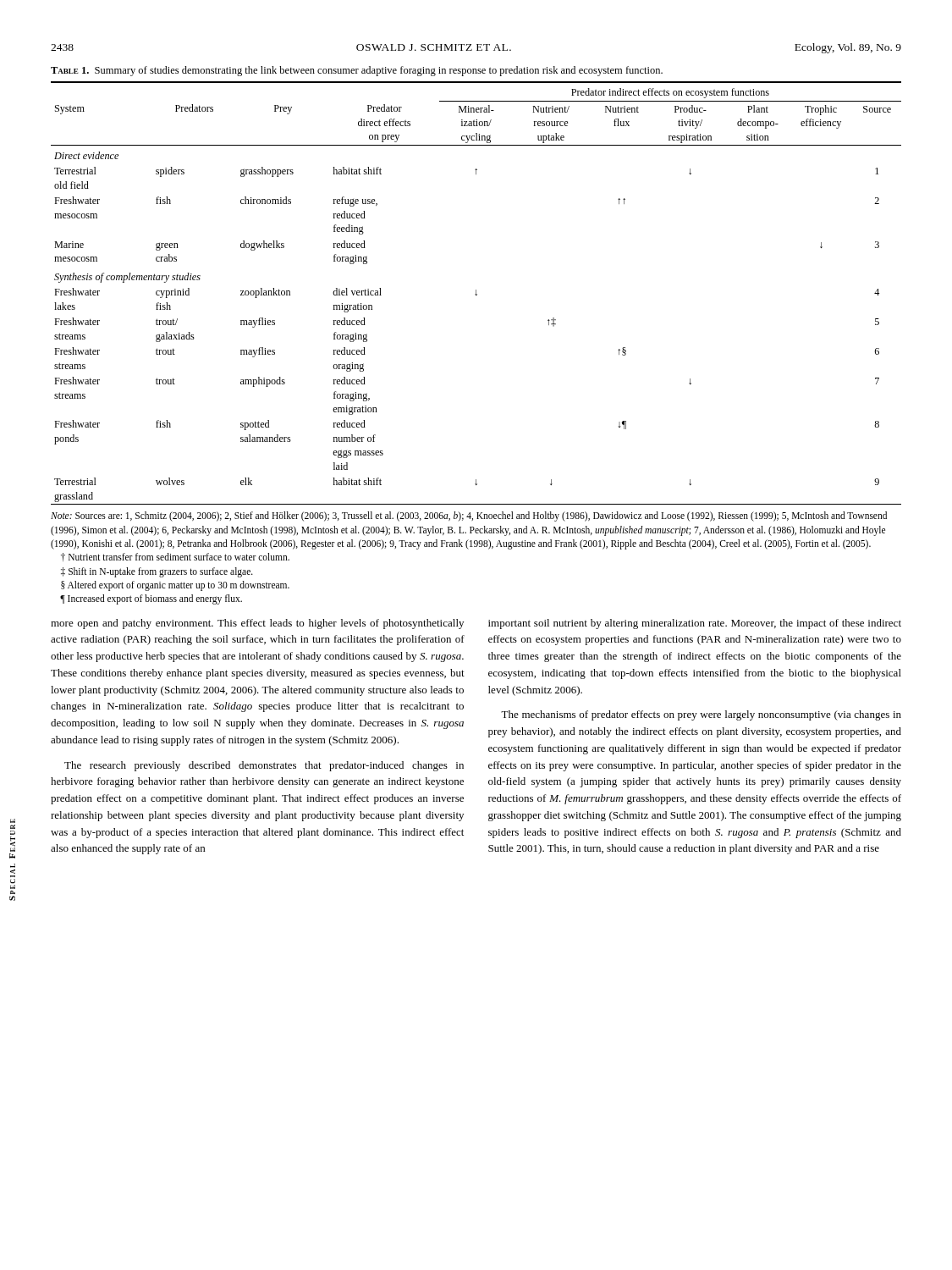This screenshot has width=952, height=1270.
Task: Point to the caption beginning "Table 1. Summary of studies demonstrating the link"
Action: pos(357,70)
